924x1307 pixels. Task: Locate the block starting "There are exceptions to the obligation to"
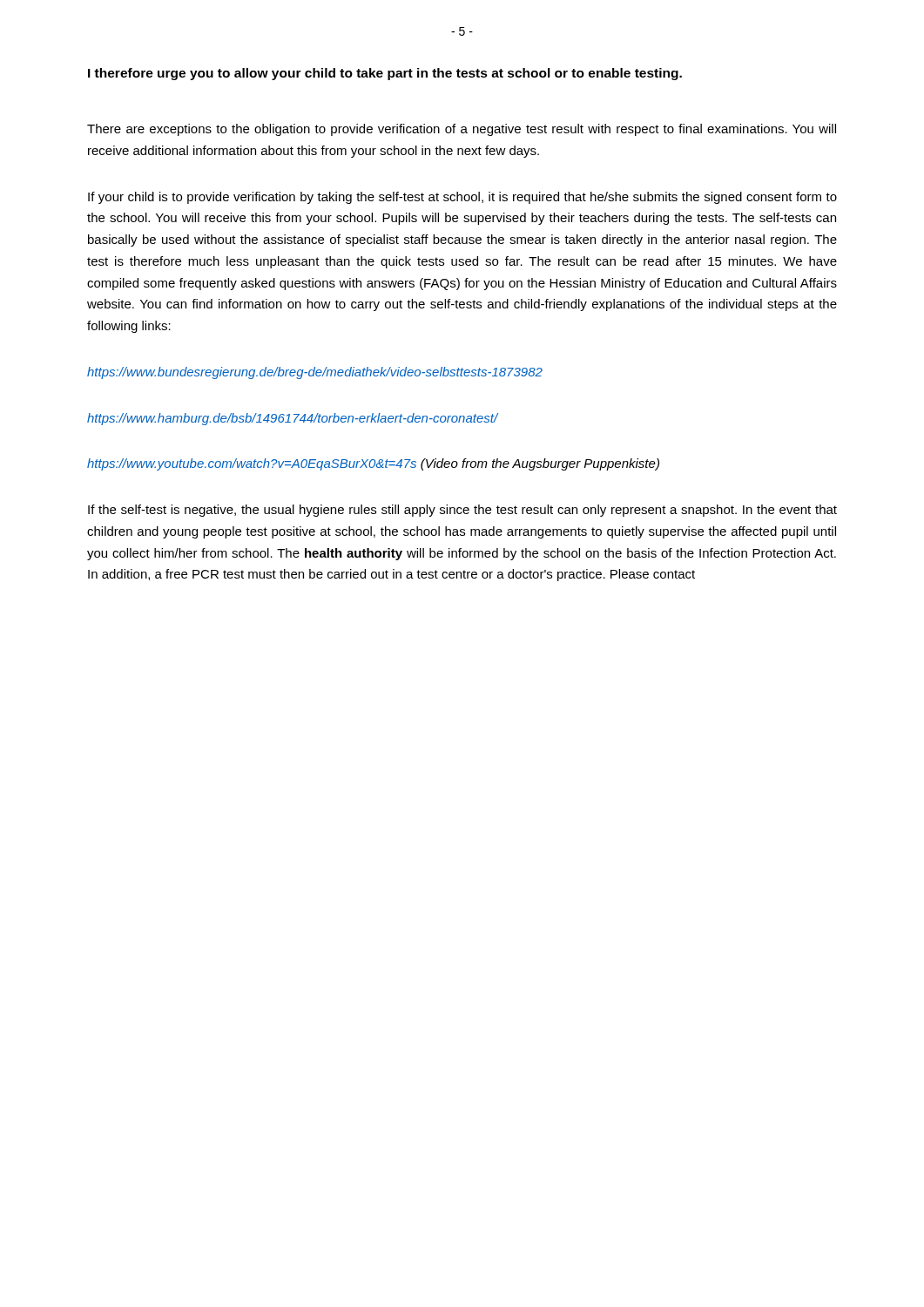point(462,139)
